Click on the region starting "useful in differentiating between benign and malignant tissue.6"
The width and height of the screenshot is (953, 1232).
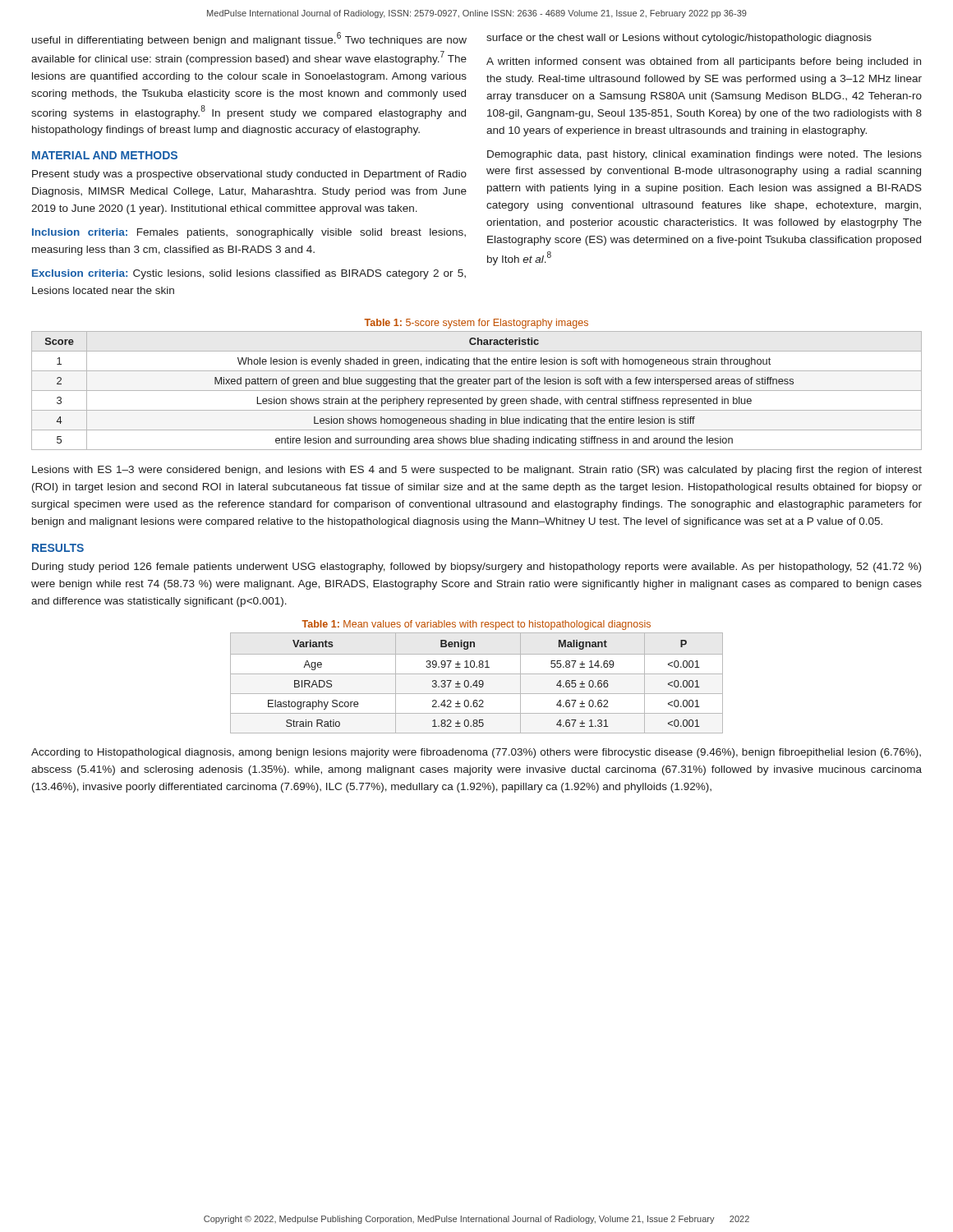249,84
